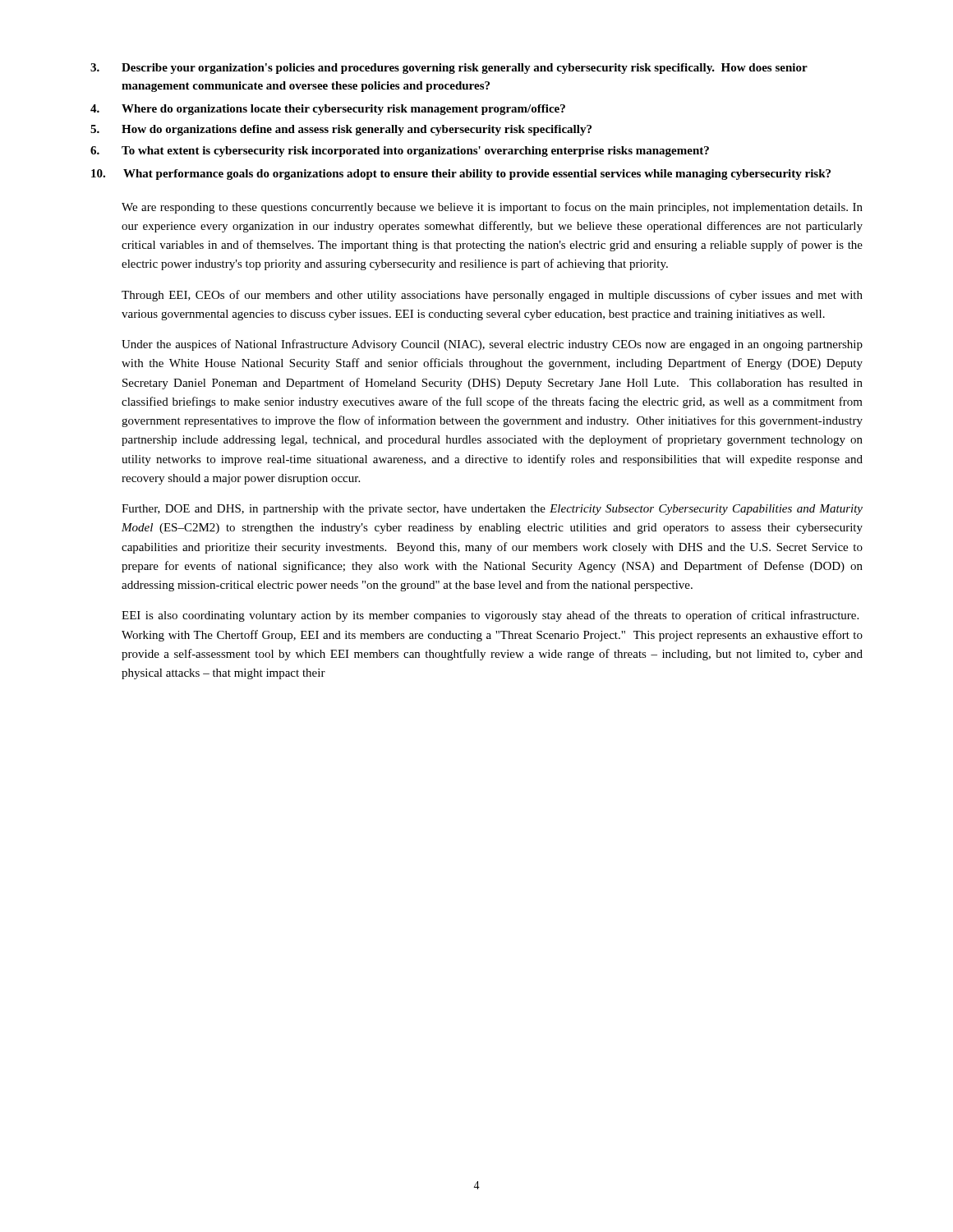Viewport: 953px width, 1232px height.
Task: Point to the text block starting "6. To what extent is cybersecurity"
Action: pyautogui.click(x=476, y=151)
